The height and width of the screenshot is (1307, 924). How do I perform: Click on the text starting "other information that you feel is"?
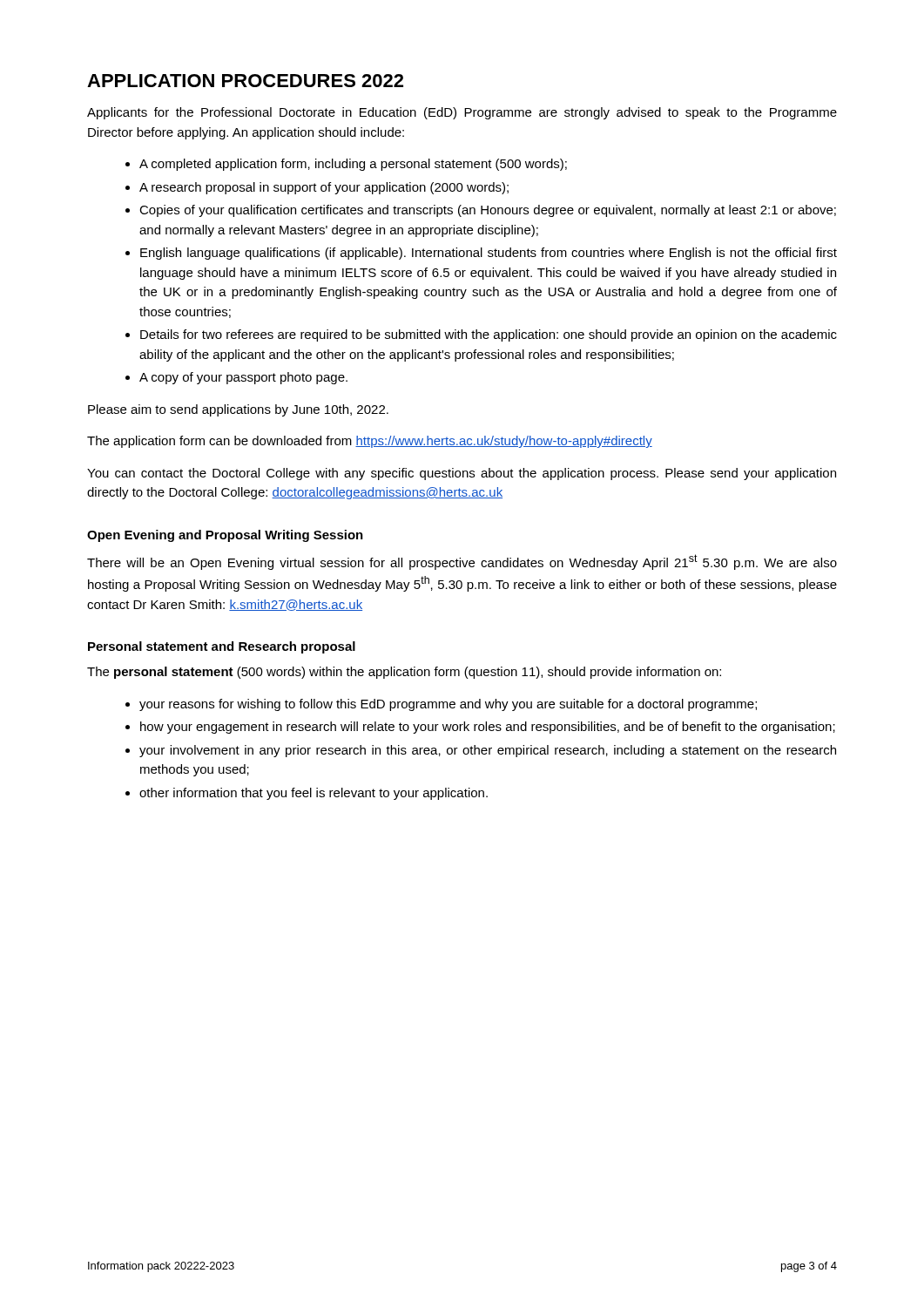click(314, 792)
